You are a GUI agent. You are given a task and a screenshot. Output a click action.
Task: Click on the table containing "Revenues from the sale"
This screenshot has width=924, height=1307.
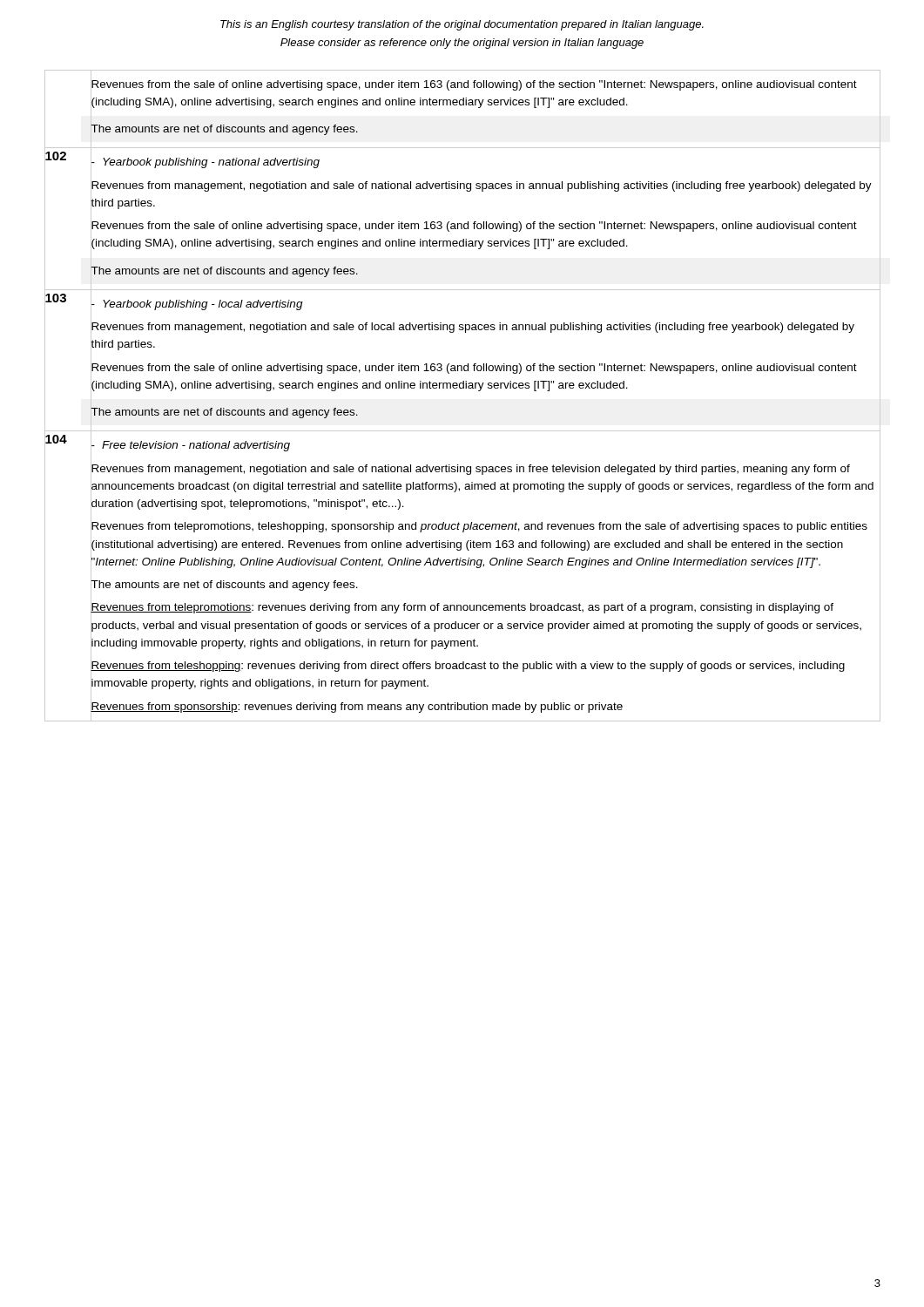(x=462, y=395)
